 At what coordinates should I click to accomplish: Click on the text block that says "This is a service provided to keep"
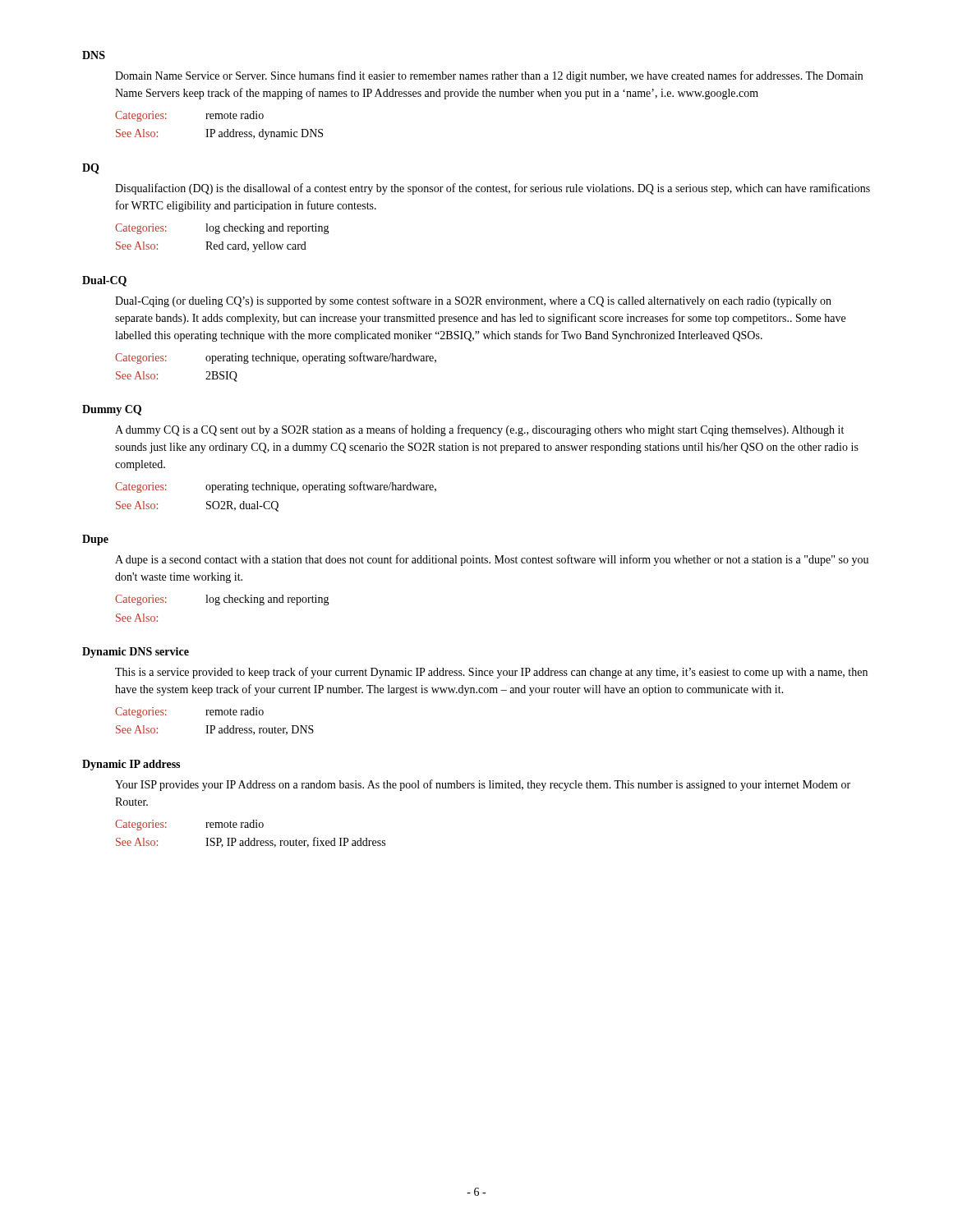pyautogui.click(x=491, y=681)
